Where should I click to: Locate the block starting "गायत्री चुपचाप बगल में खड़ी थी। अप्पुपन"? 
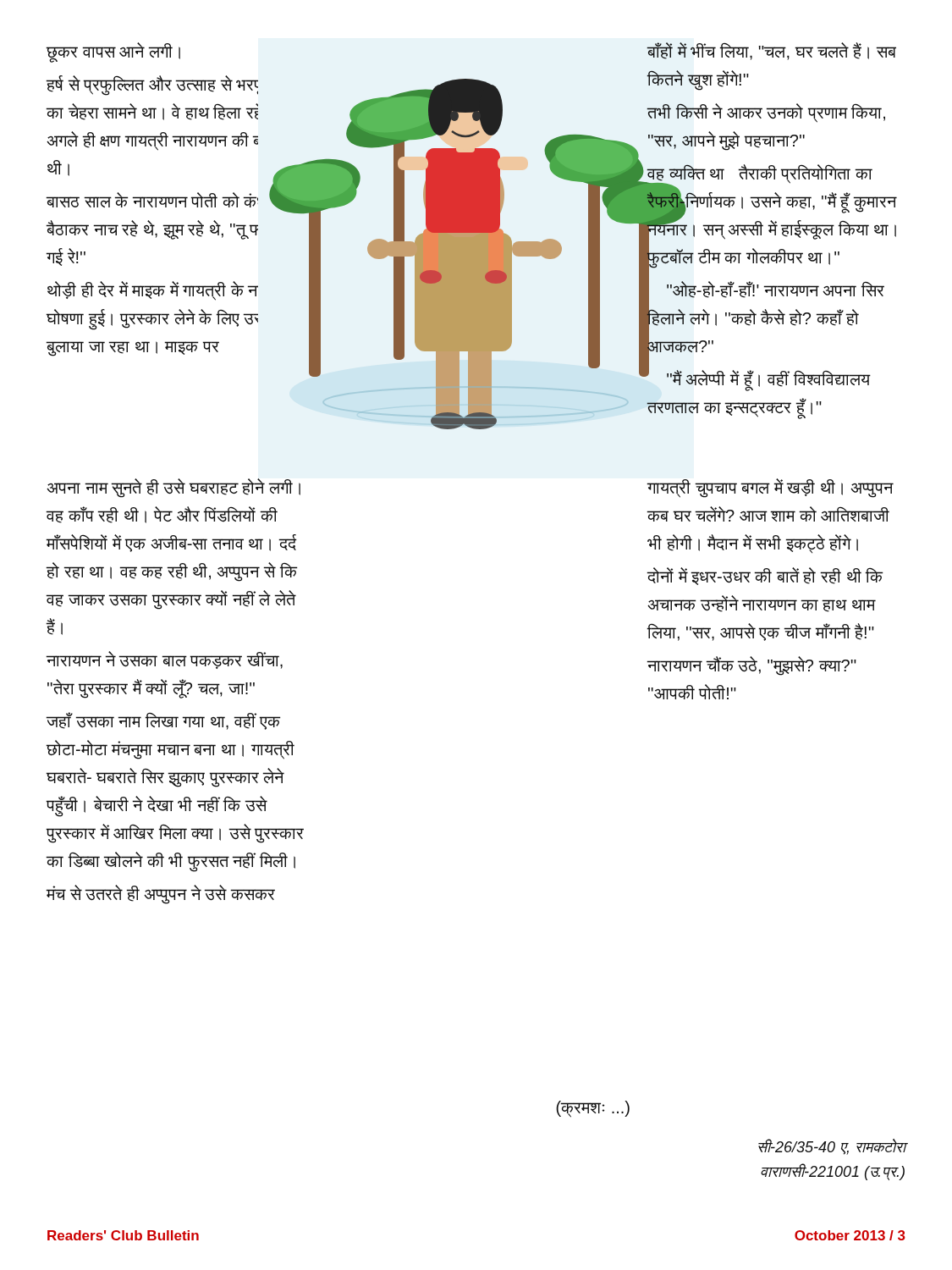(x=776, y=591)
